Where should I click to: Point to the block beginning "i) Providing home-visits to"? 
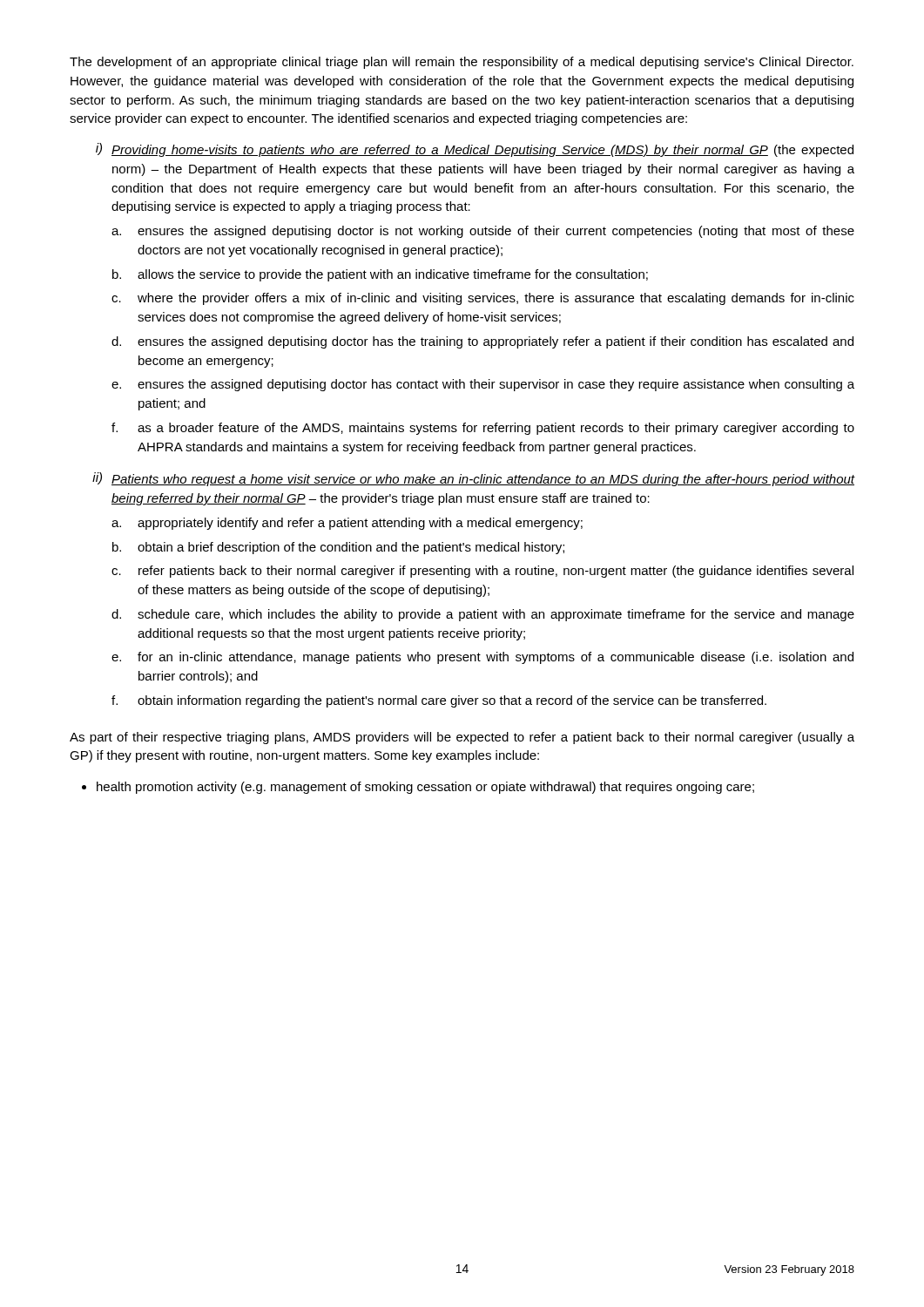462,301
